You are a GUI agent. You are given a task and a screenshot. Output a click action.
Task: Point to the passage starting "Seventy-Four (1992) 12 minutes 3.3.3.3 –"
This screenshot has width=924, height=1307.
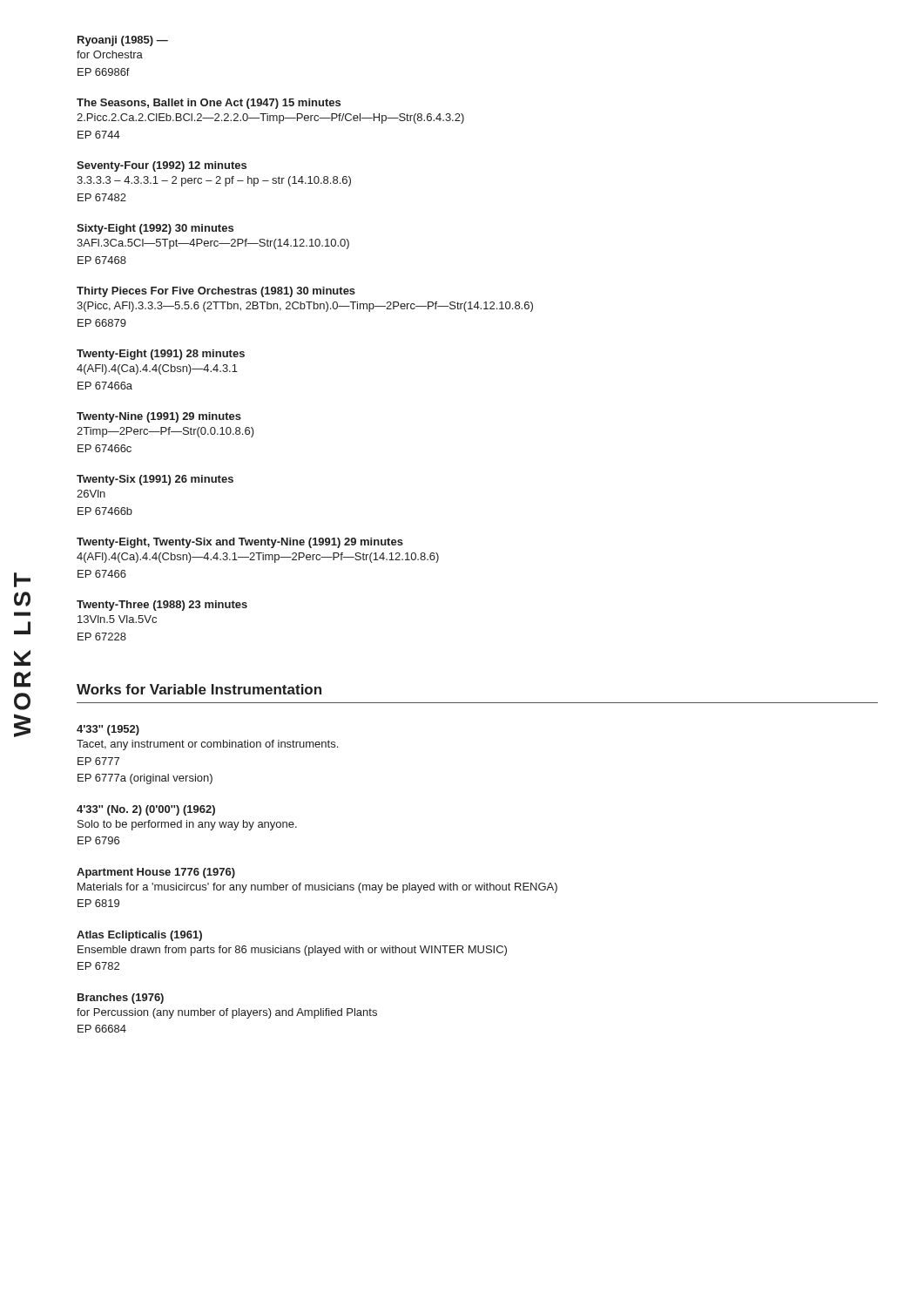[162, 166]
